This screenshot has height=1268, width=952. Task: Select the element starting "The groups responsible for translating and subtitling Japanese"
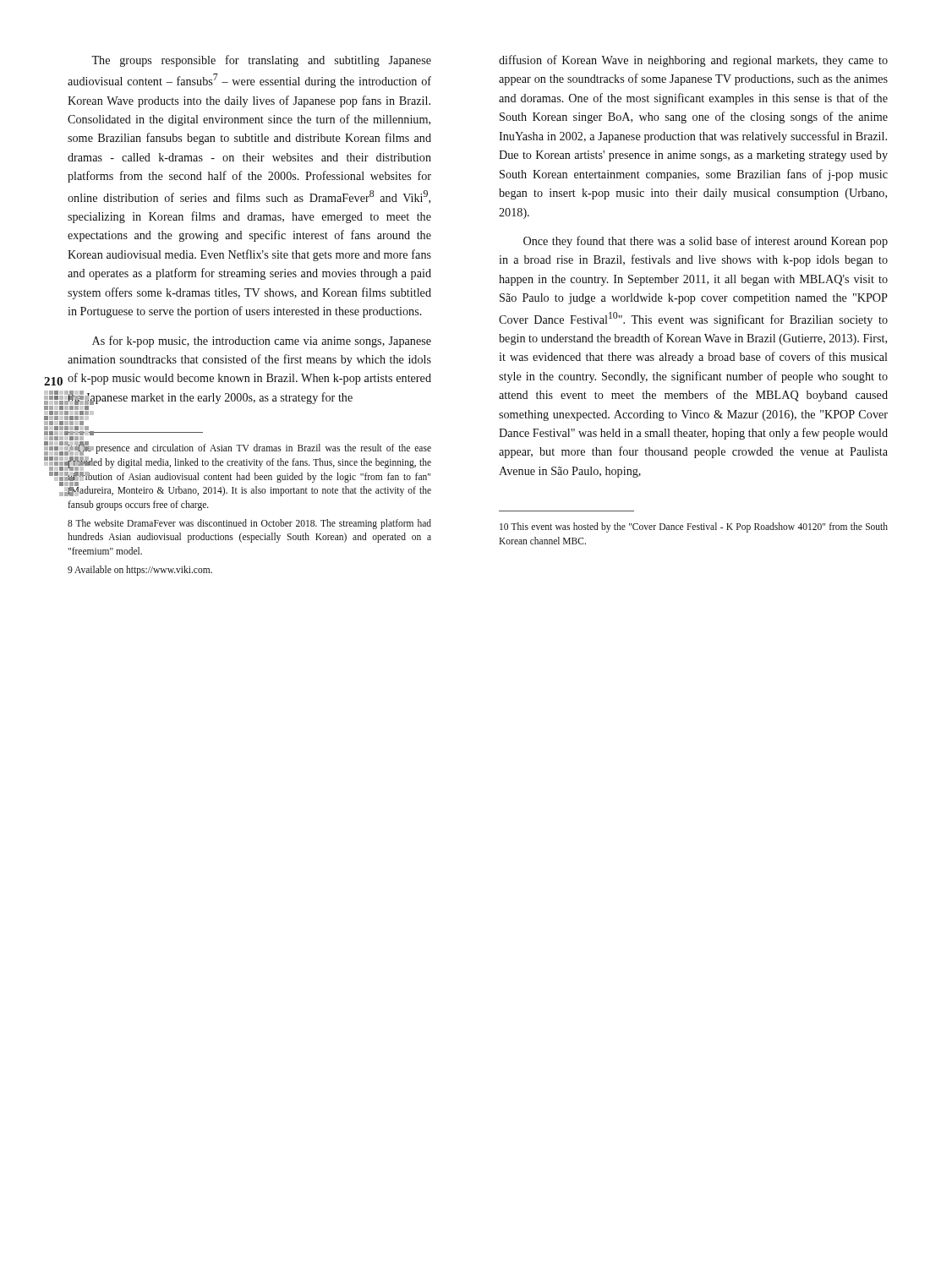pyautogui.click(x=249, y=186)
